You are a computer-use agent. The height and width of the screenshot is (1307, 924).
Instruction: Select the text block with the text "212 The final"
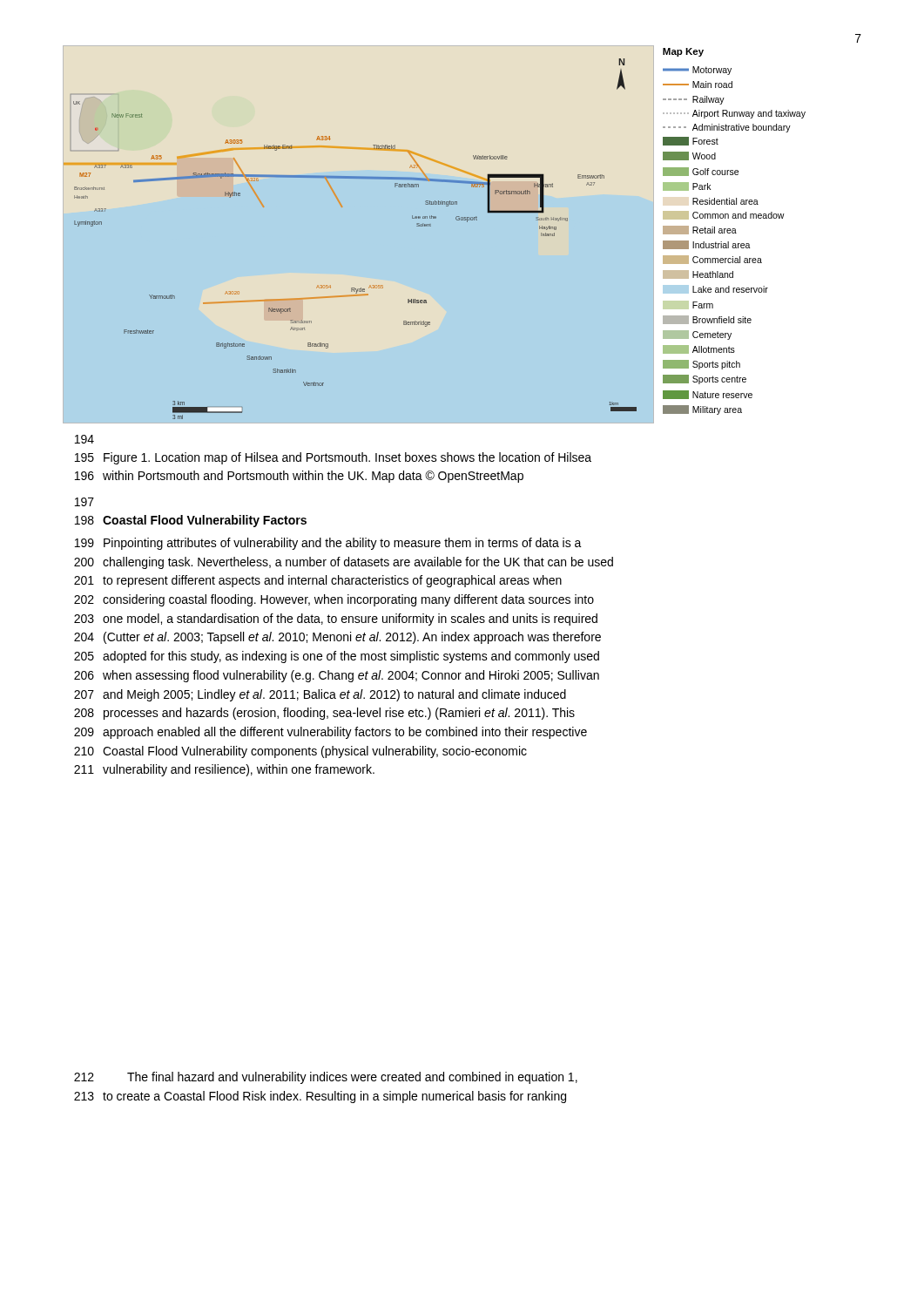point(429,1087)
